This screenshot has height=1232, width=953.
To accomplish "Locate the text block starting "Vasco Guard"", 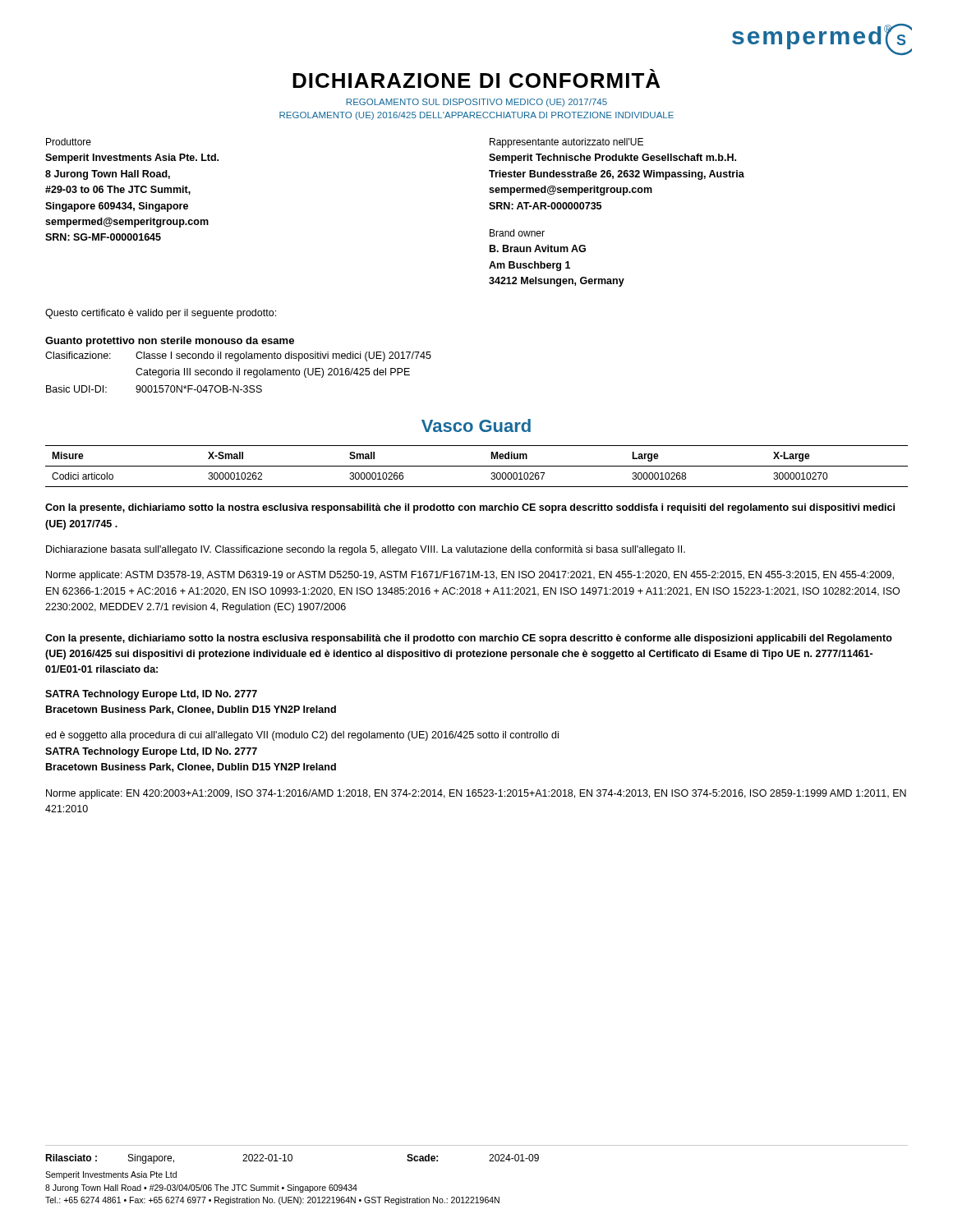I will 476,426.
